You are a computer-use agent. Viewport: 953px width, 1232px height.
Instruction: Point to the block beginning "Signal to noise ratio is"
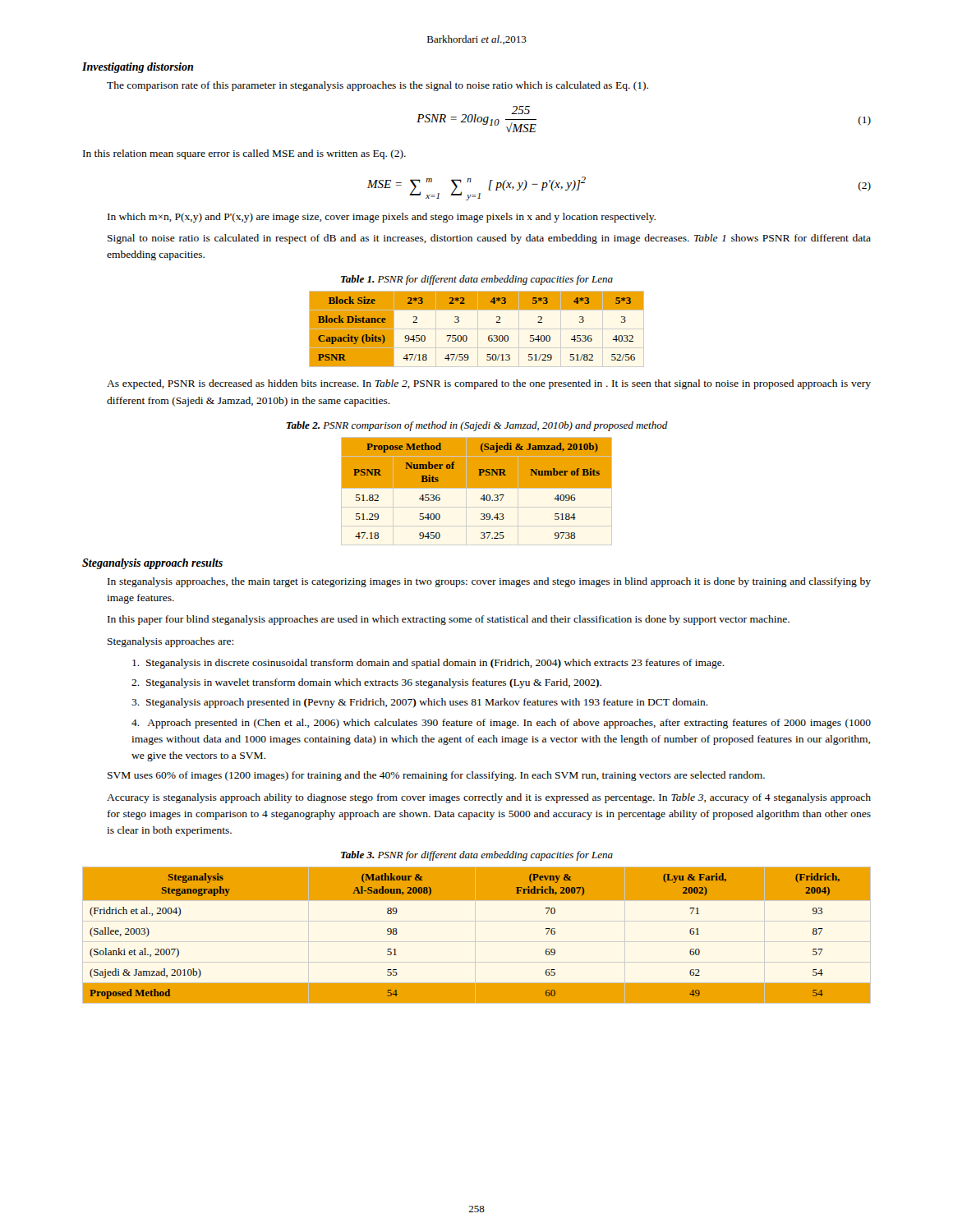pos(489,246)
